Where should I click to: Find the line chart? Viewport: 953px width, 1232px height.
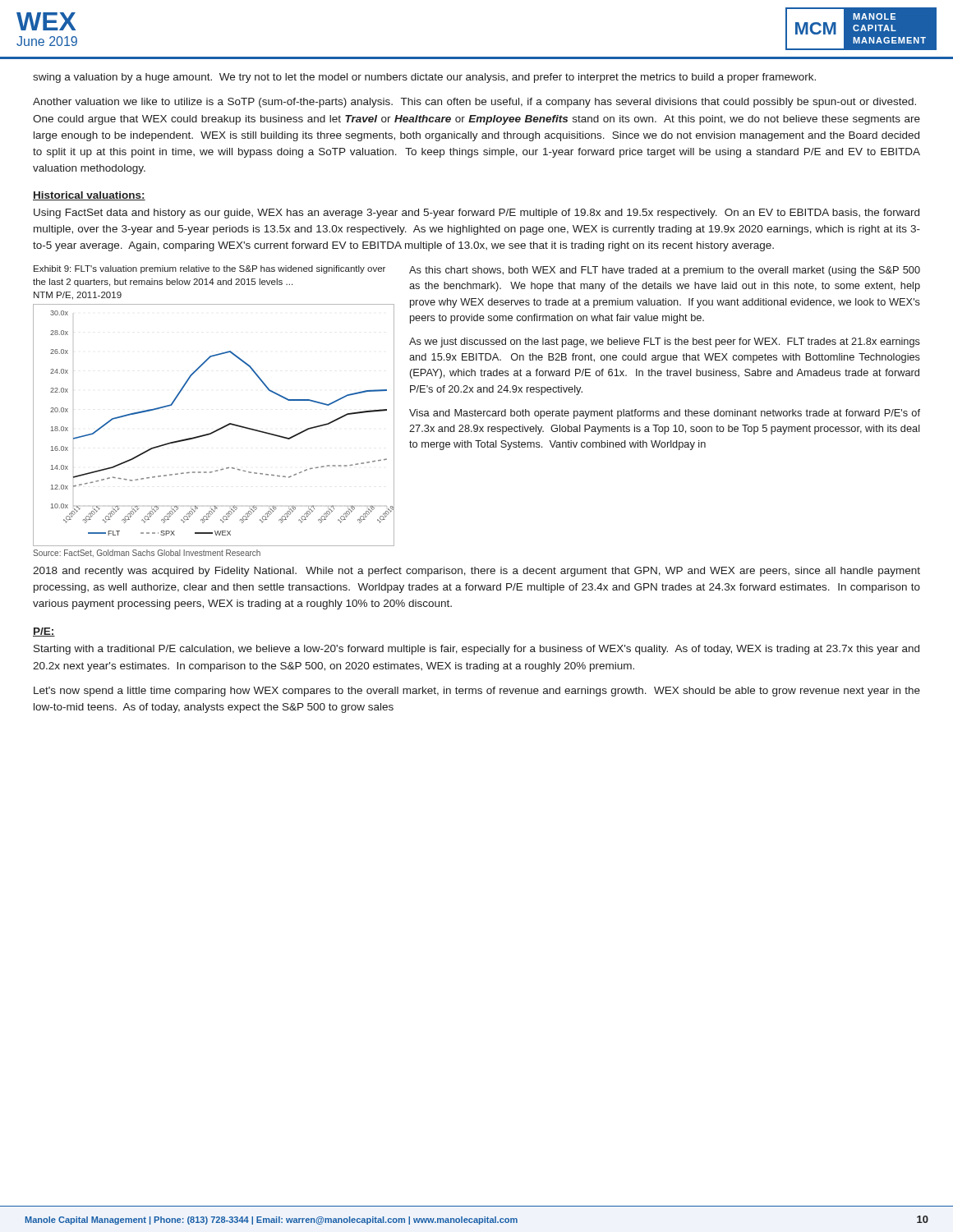pyautogui.click(x=214, y=425)
